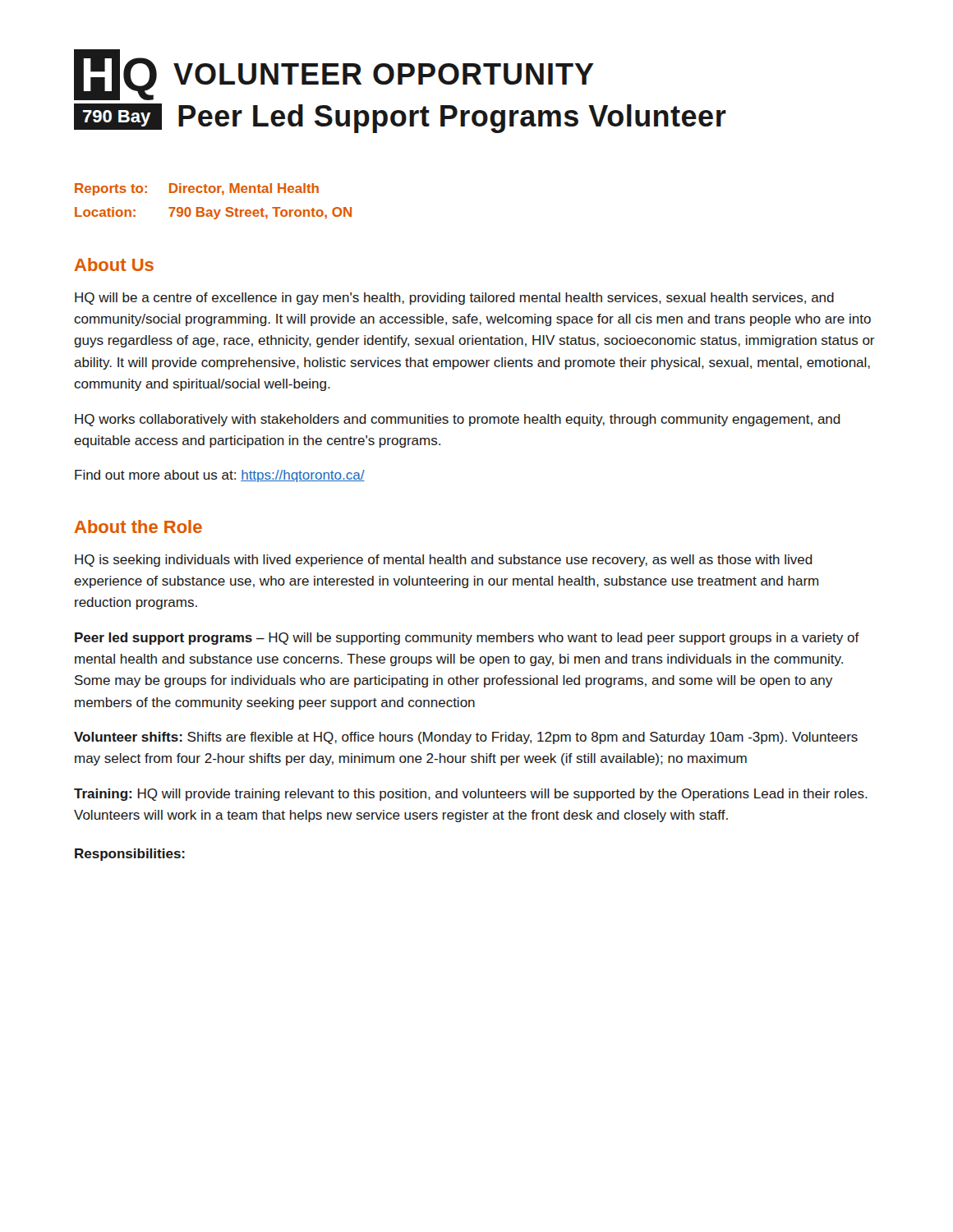Locate the title
This screenshot has width=953, height=1232.
[x=400, y=91]
